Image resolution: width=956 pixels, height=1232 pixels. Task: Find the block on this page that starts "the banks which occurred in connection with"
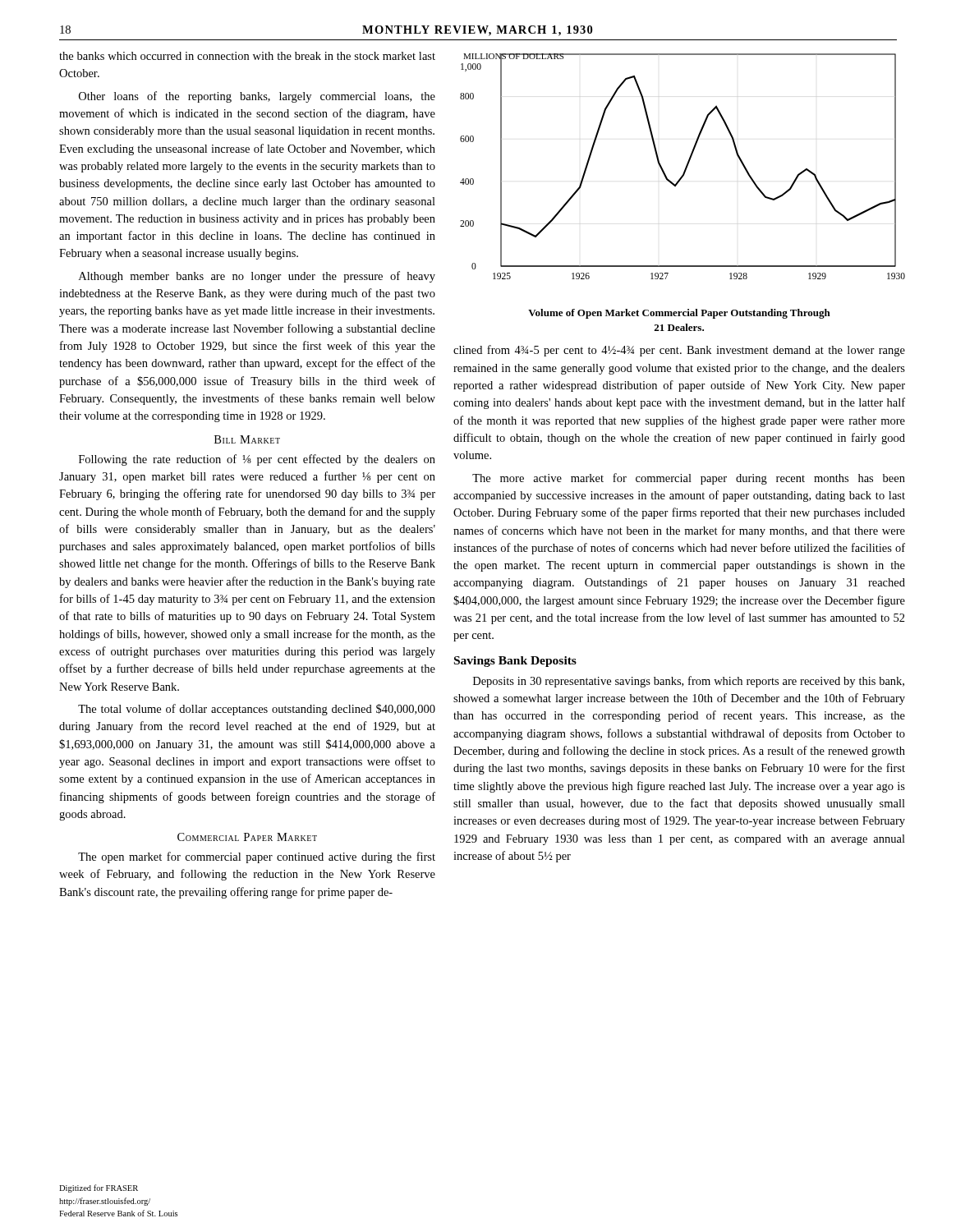(x=247, y=236)
